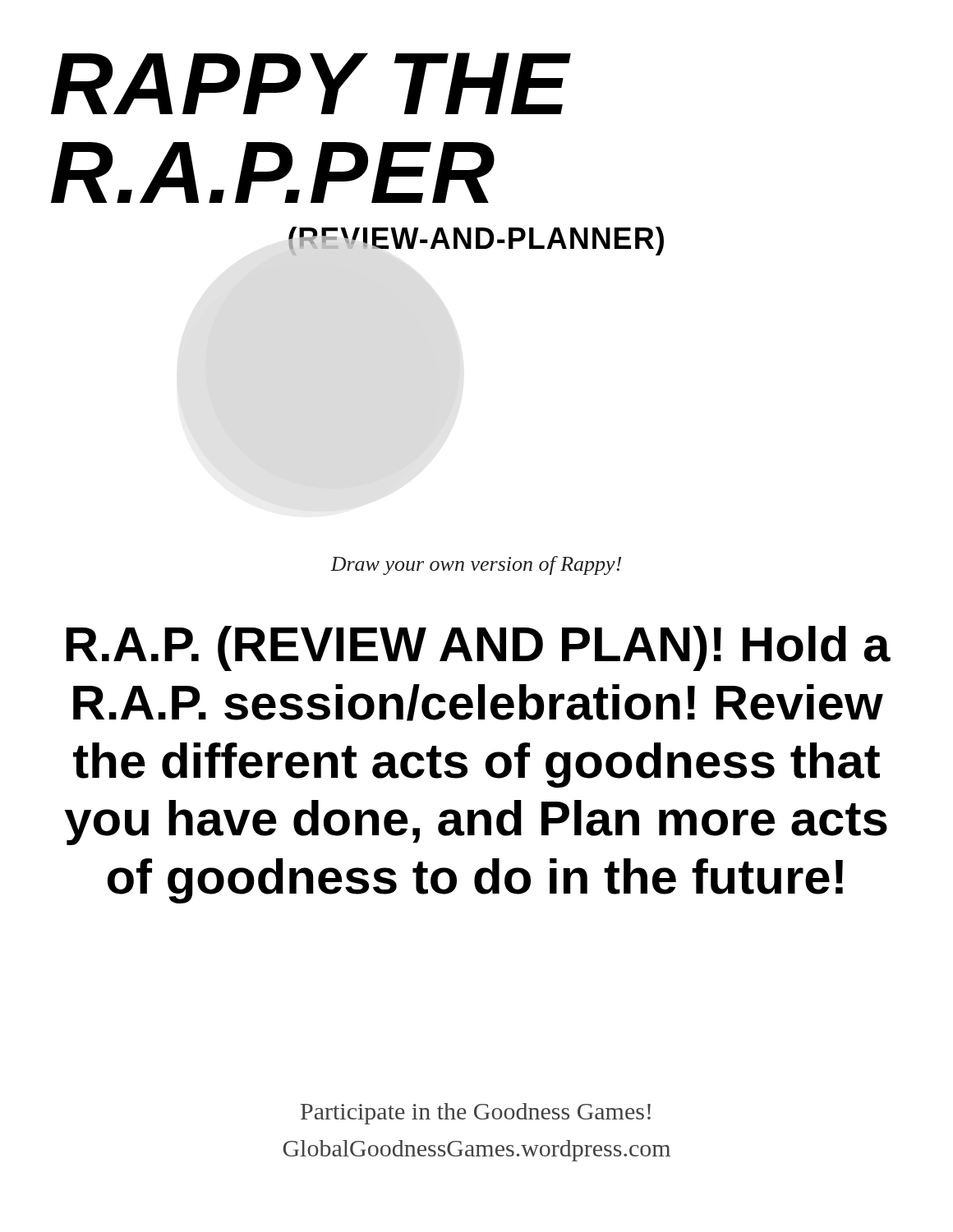This screenshot has height=1232, width=953.
Task: Locate the text with the text "Participate in the Goodness Games!GlobalGoodnessGames.wordpress.com"
Action: click(x=476, y=1129)
